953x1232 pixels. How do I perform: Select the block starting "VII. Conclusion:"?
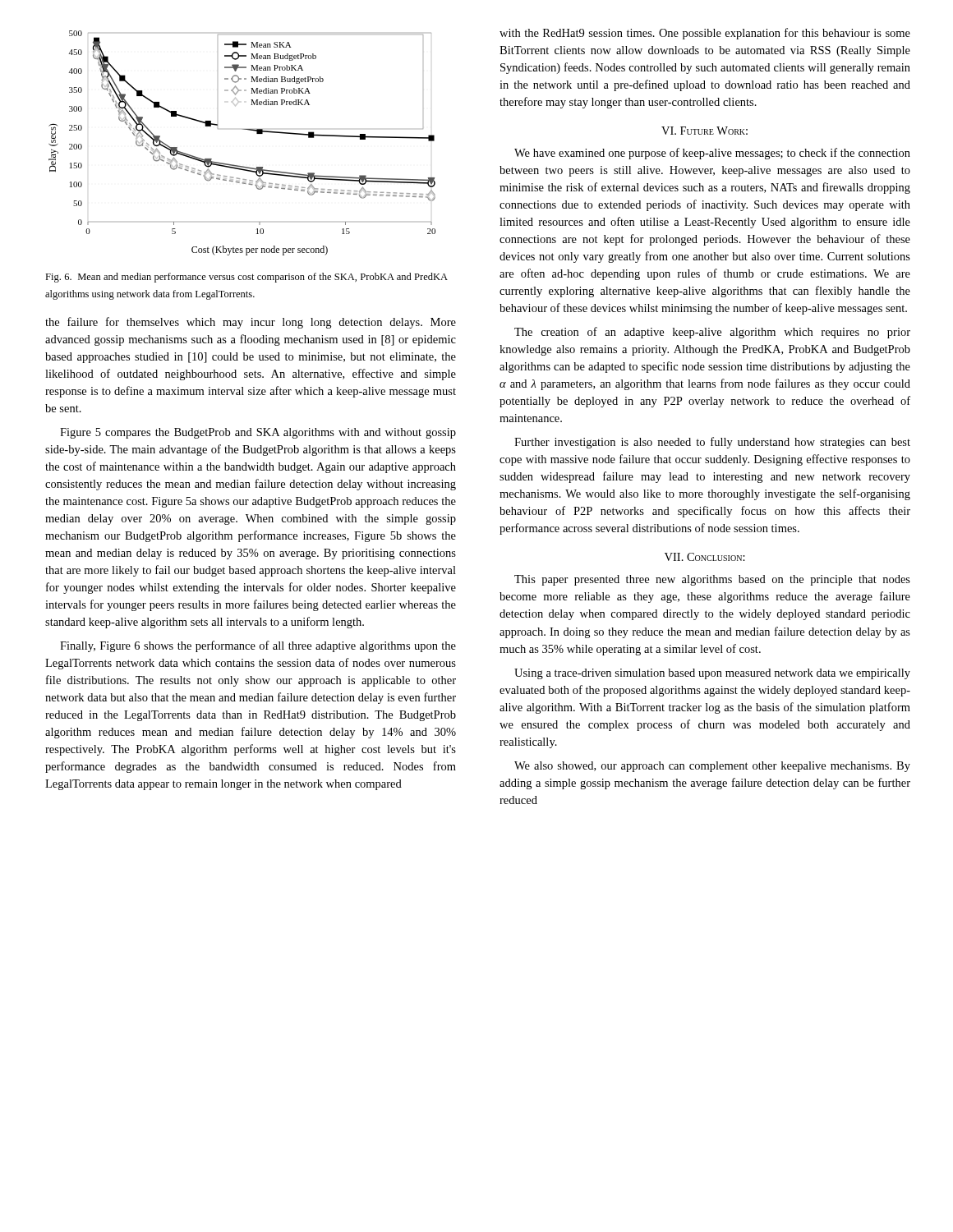pyautogui.click(x=705, y=558)
